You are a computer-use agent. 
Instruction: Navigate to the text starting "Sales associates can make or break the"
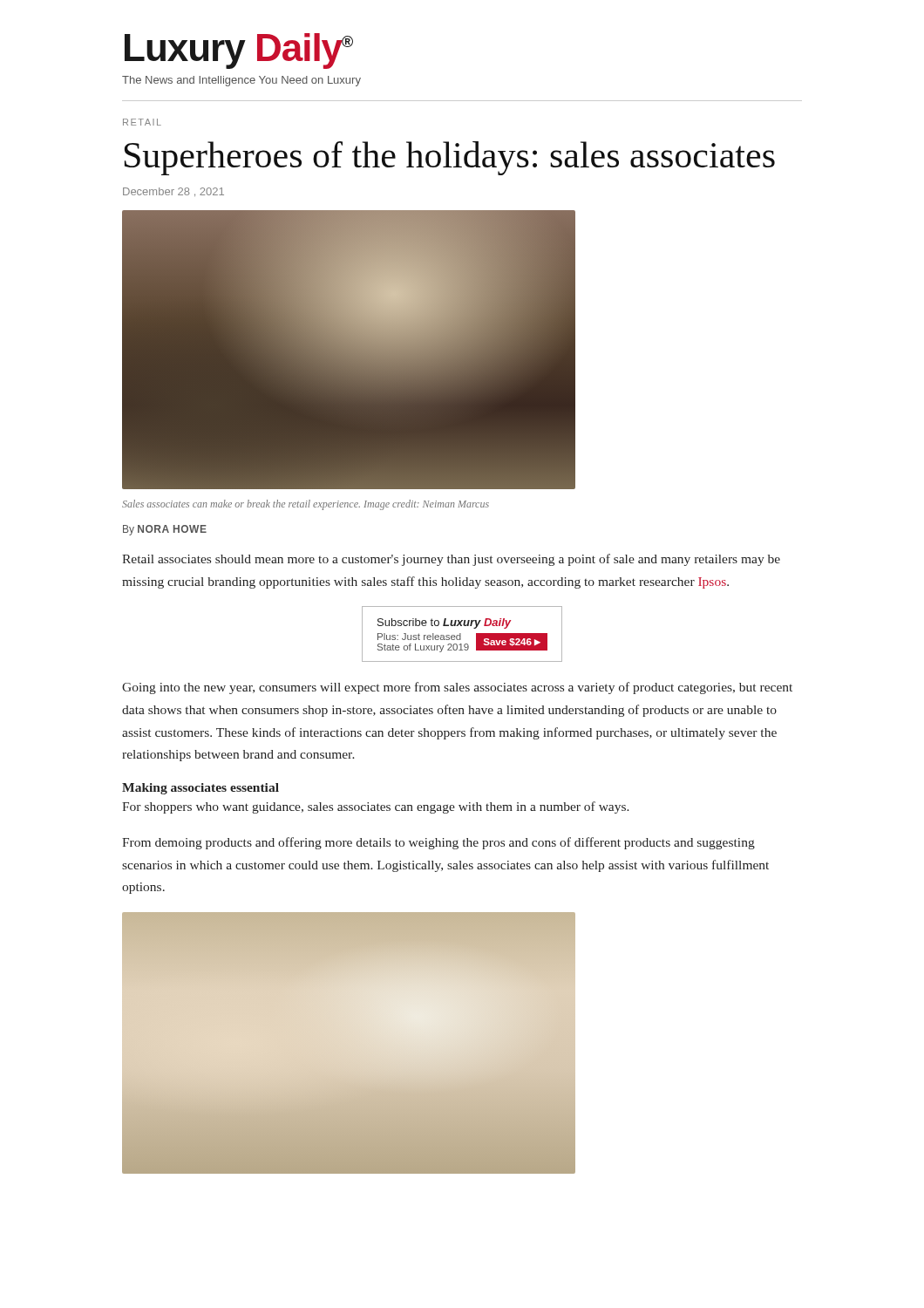(x=306, y=504)
